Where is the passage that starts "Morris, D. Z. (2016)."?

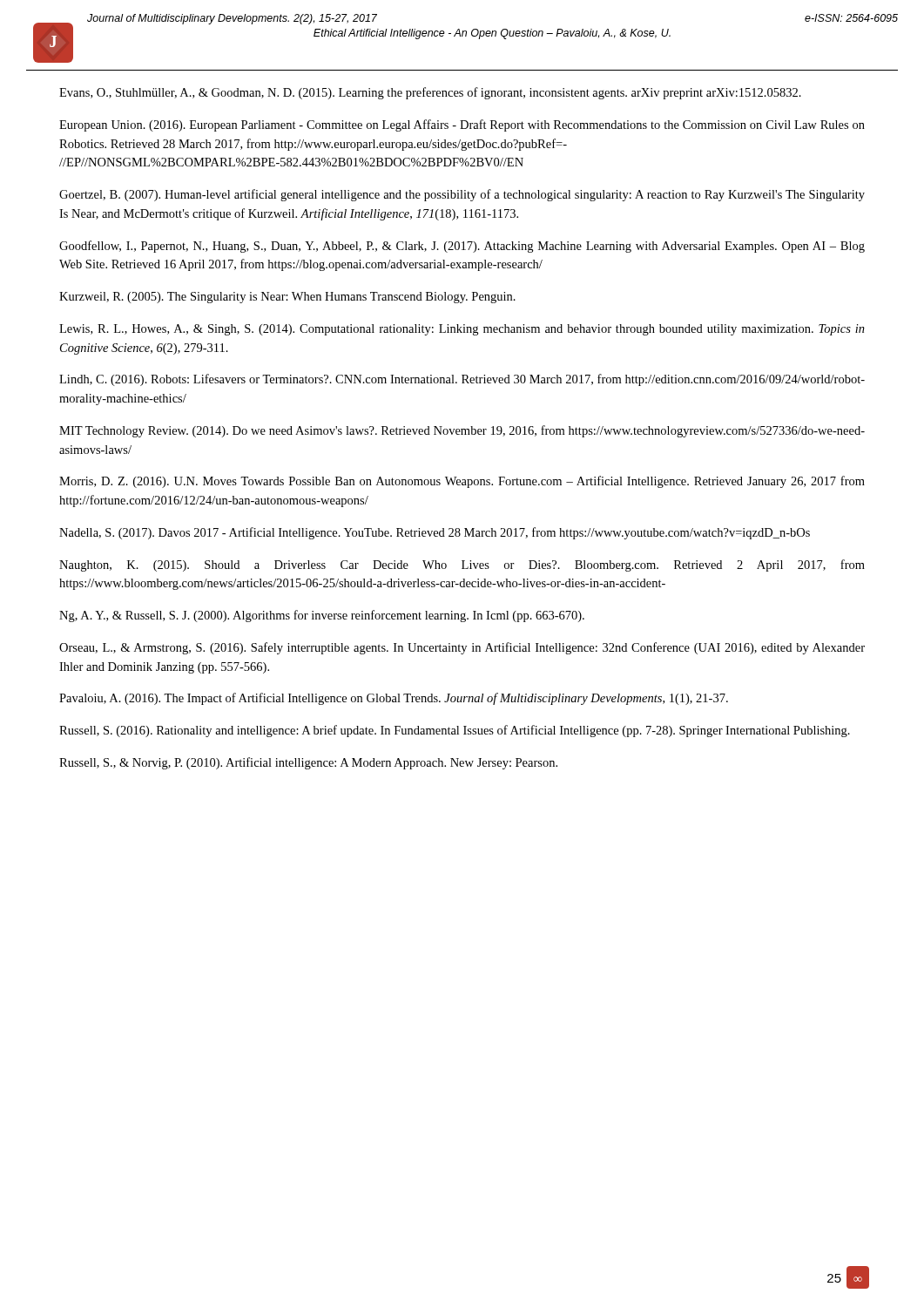click(462, 491)
